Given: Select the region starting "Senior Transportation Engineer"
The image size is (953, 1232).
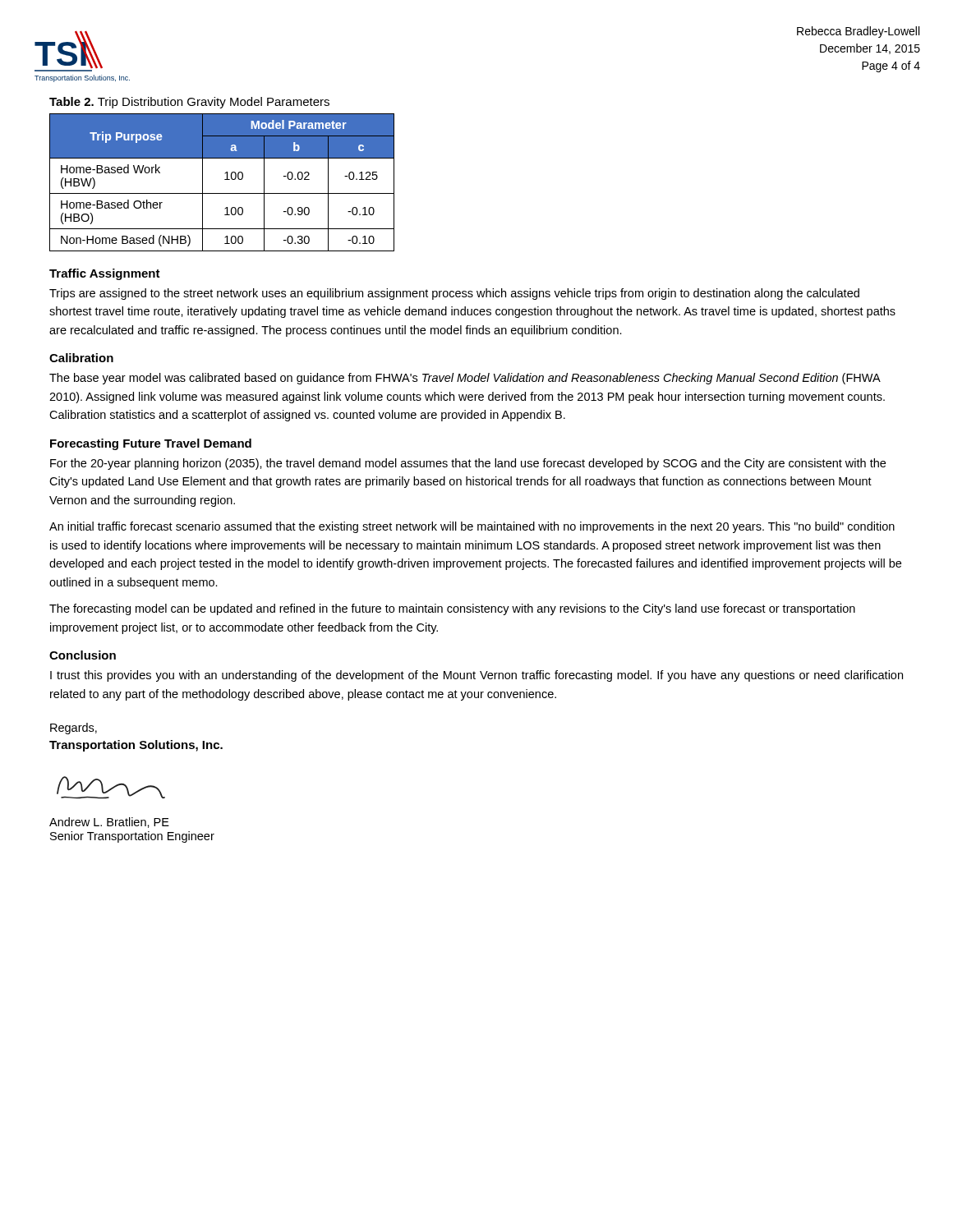Looking at the screenshot, I should tap(132, 836).
